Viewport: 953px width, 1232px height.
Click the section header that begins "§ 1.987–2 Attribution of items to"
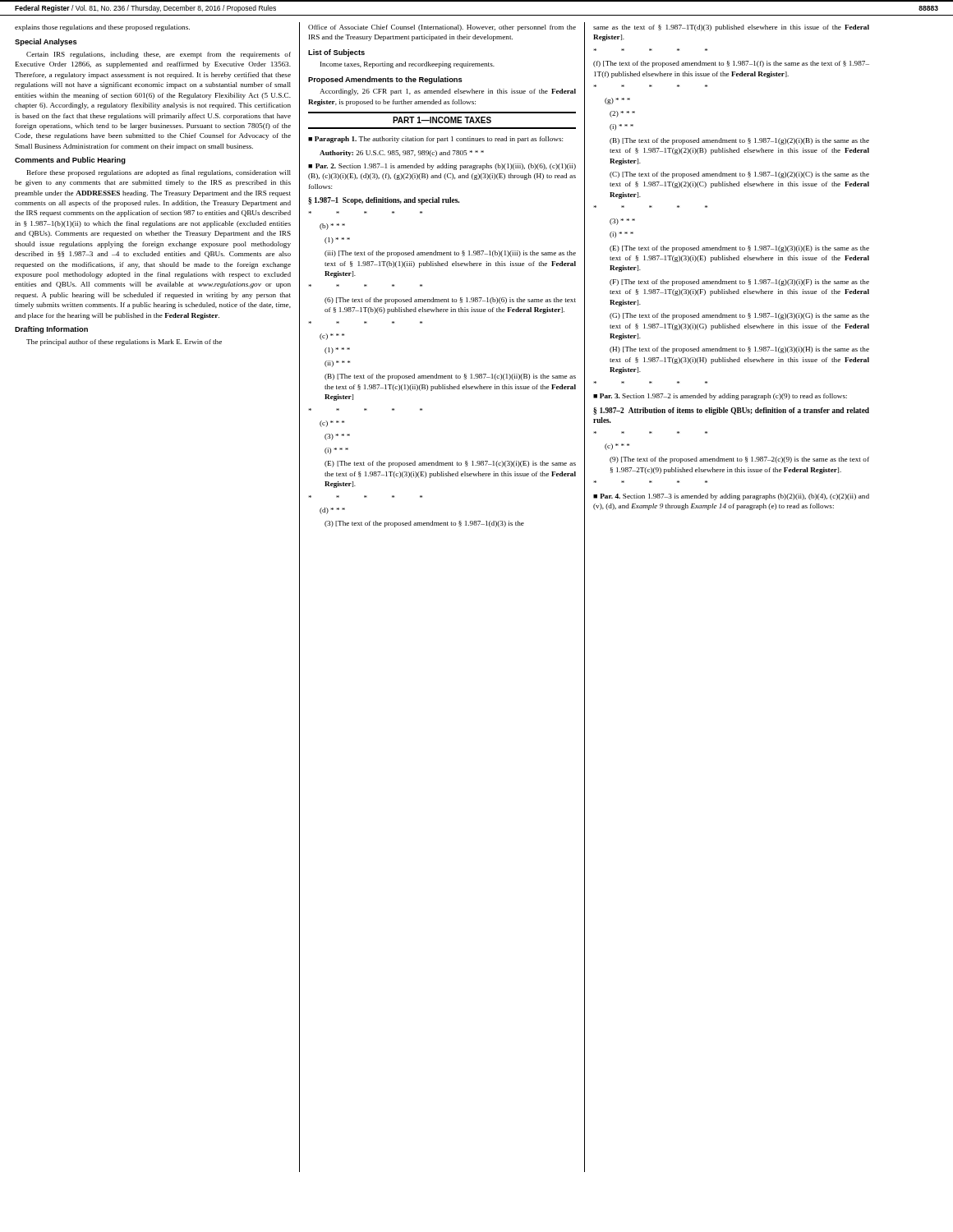(x=731, y=416)
